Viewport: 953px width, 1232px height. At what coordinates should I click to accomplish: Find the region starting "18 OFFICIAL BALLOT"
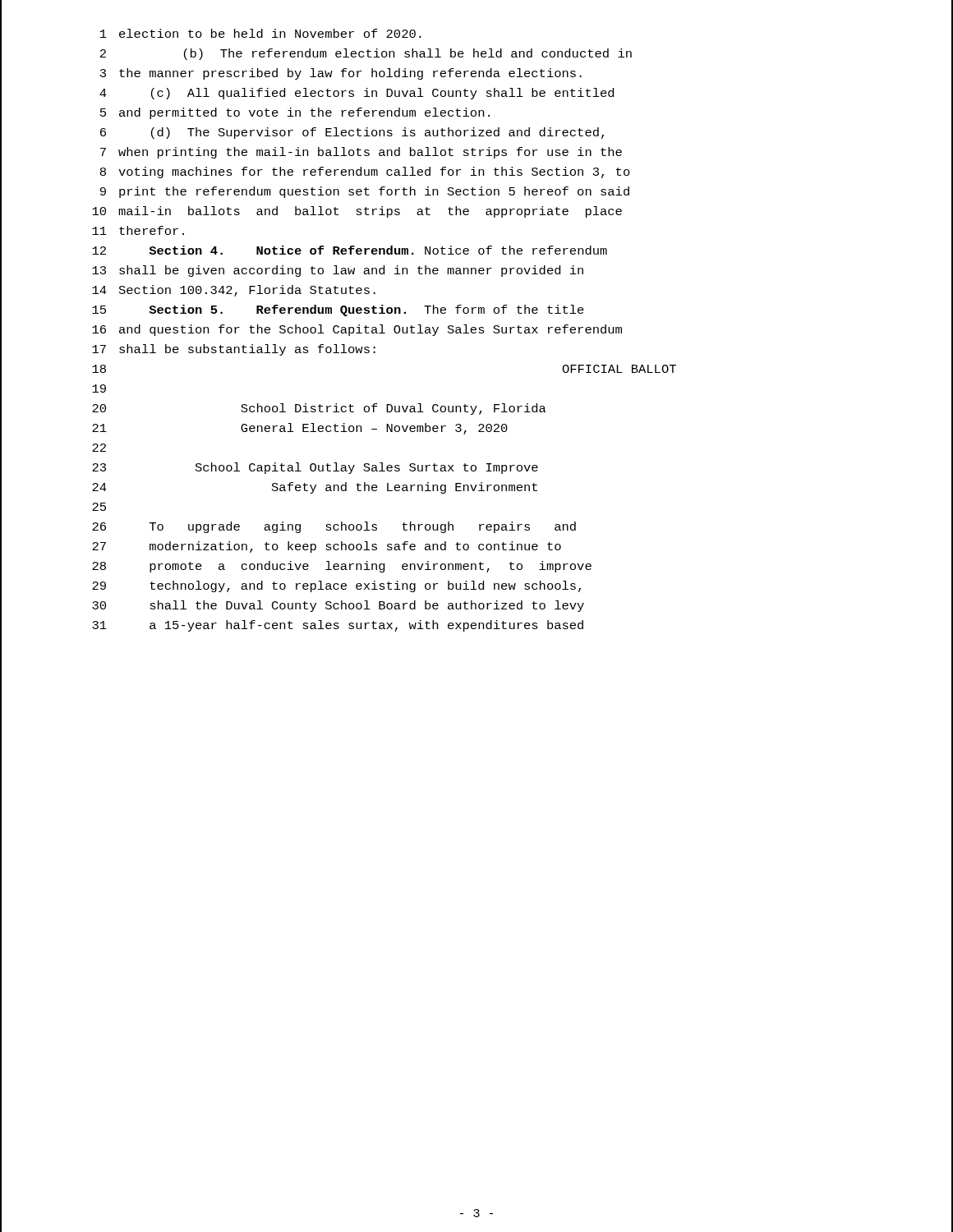(x=96, y=368)
